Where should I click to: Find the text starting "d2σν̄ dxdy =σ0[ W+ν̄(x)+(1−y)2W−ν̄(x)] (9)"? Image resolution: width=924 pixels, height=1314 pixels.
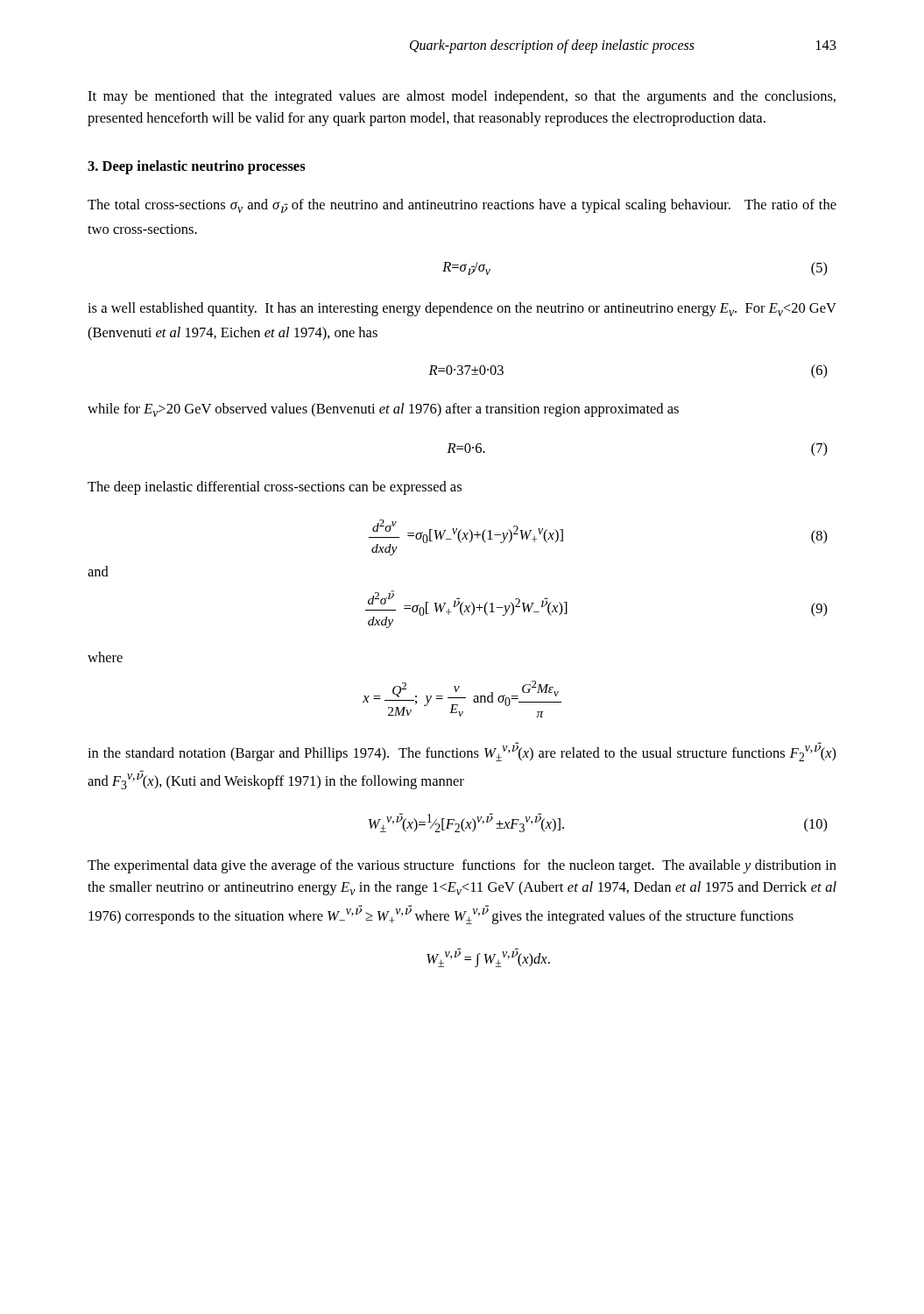tap(484, 609)
